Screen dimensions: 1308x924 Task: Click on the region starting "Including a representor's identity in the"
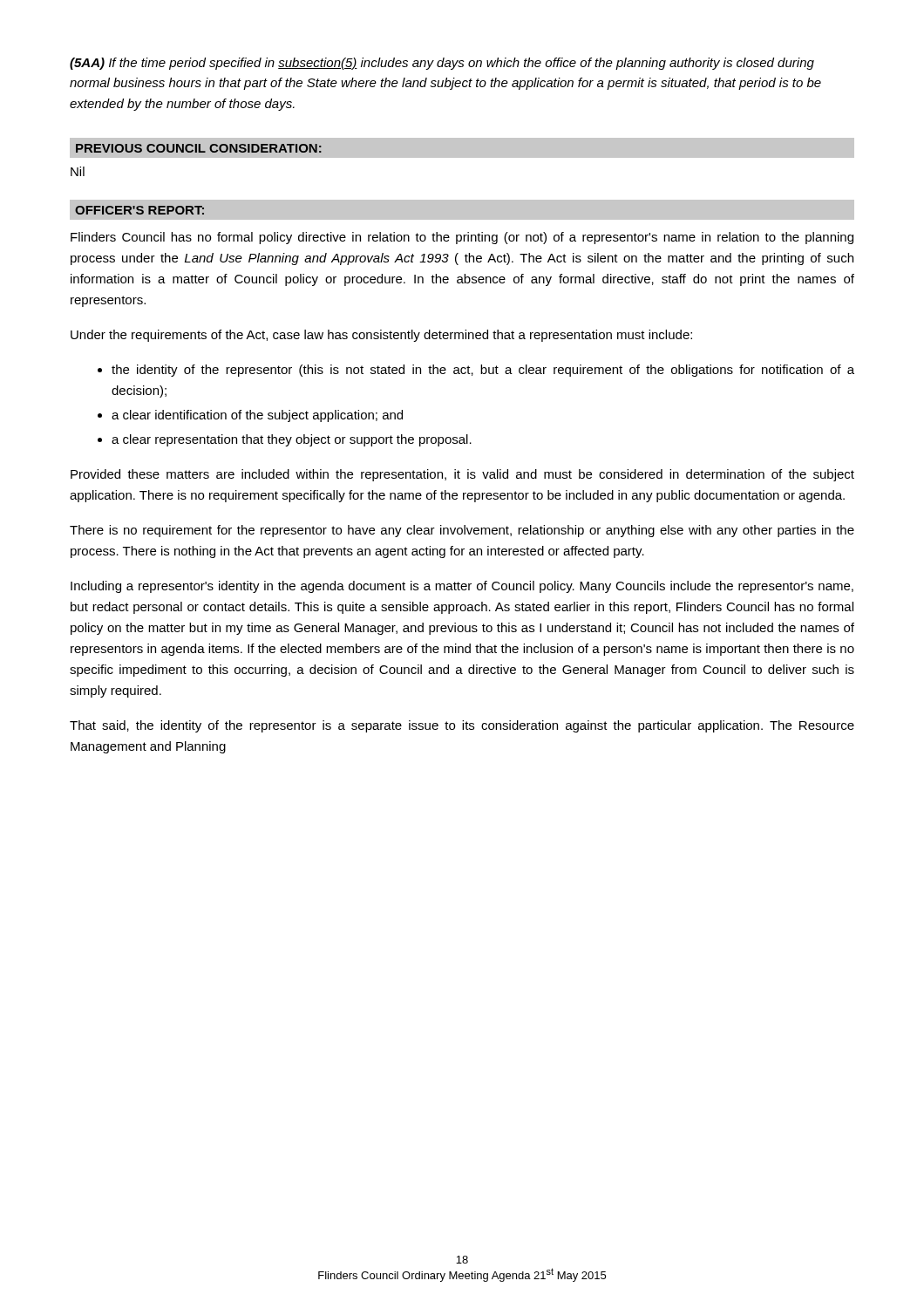point(462,638)
